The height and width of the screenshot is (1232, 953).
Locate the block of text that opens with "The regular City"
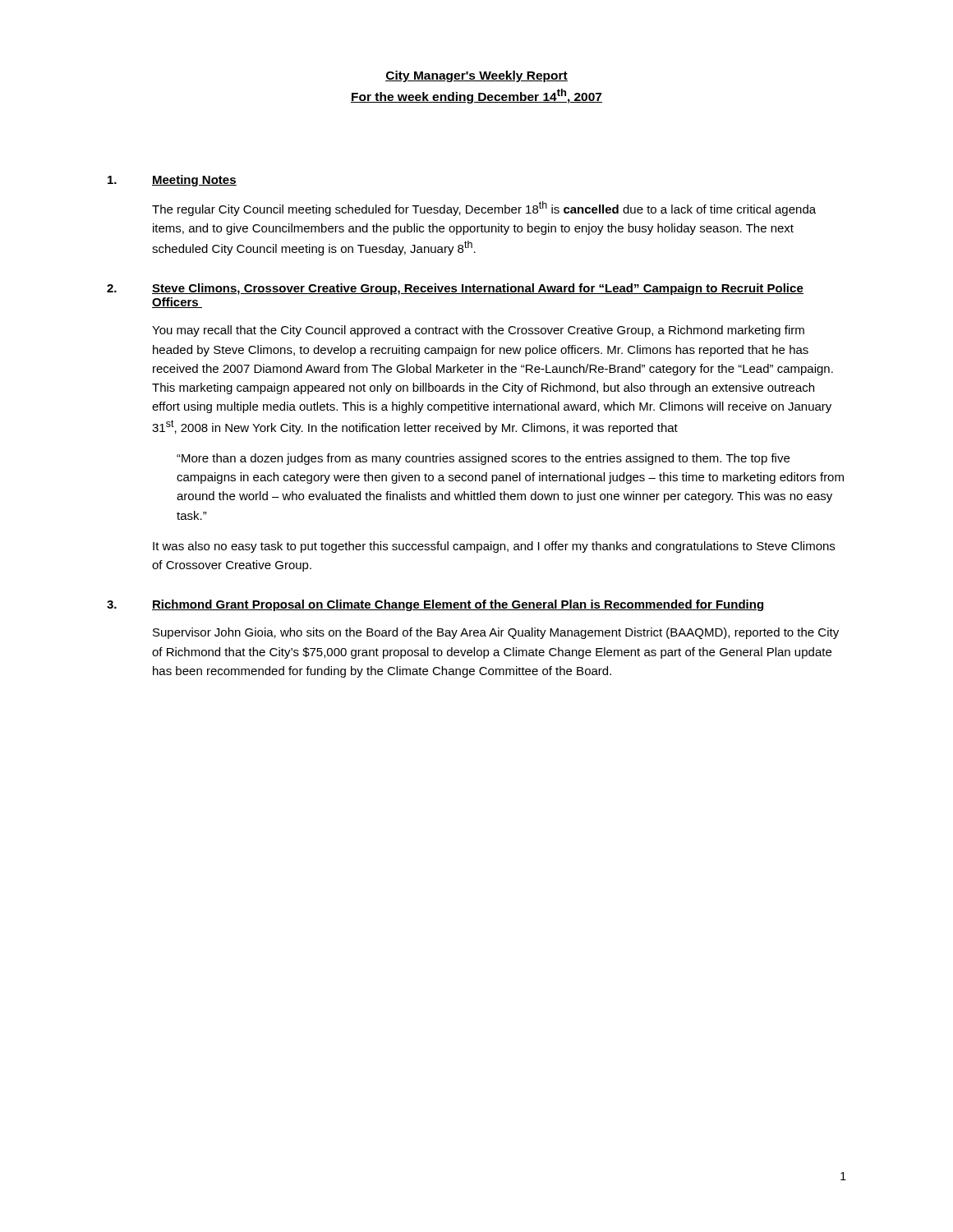click(x=484, y=227)
